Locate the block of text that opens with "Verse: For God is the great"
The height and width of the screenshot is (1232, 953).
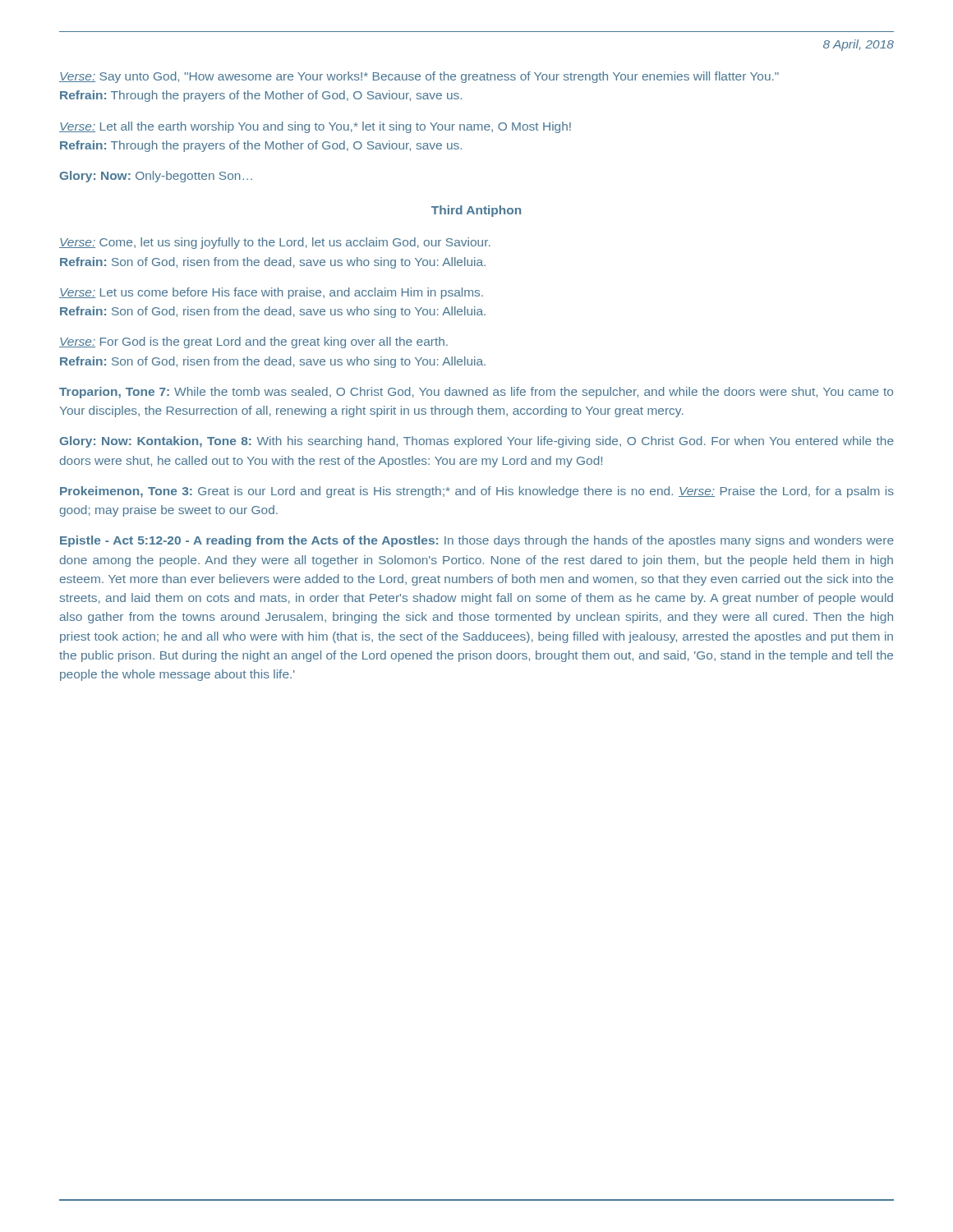[273, 351]
